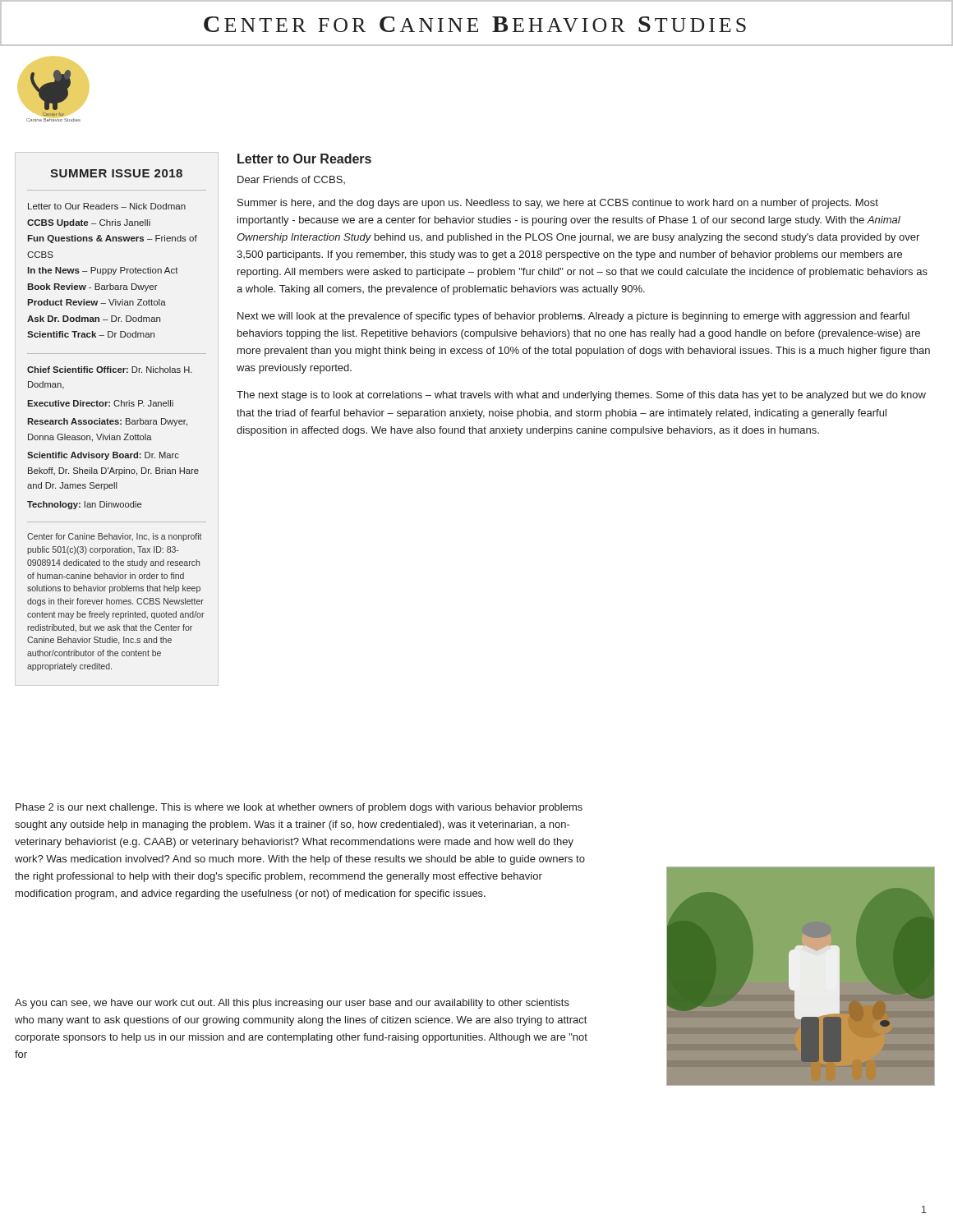Select the list item that says "Scientific Track – Dr"
This screenshot has width=953, height=1232.
tap(91, 335)
